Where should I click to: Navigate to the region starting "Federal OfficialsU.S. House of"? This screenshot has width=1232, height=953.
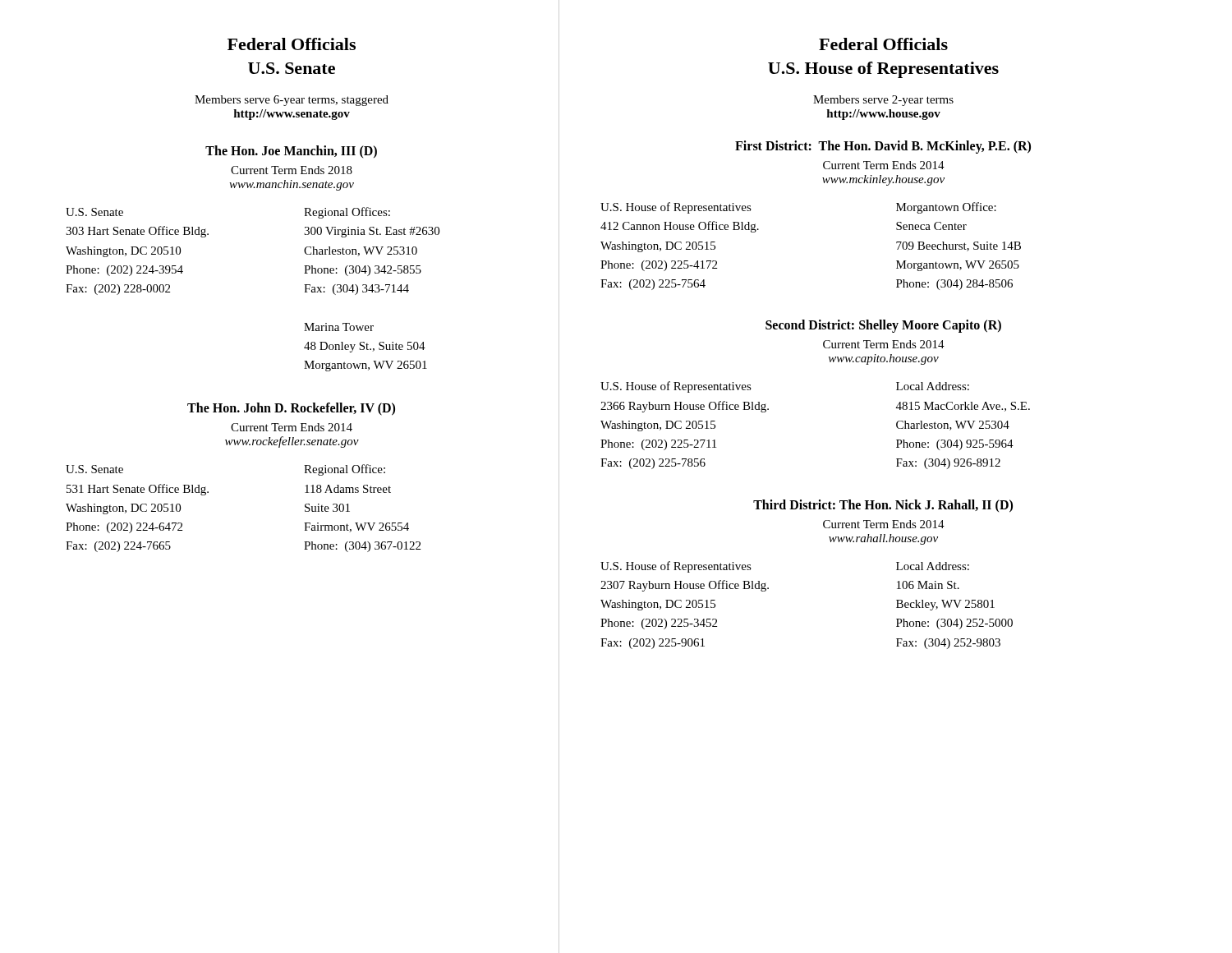pyautogui.click(x=883, y=56)
